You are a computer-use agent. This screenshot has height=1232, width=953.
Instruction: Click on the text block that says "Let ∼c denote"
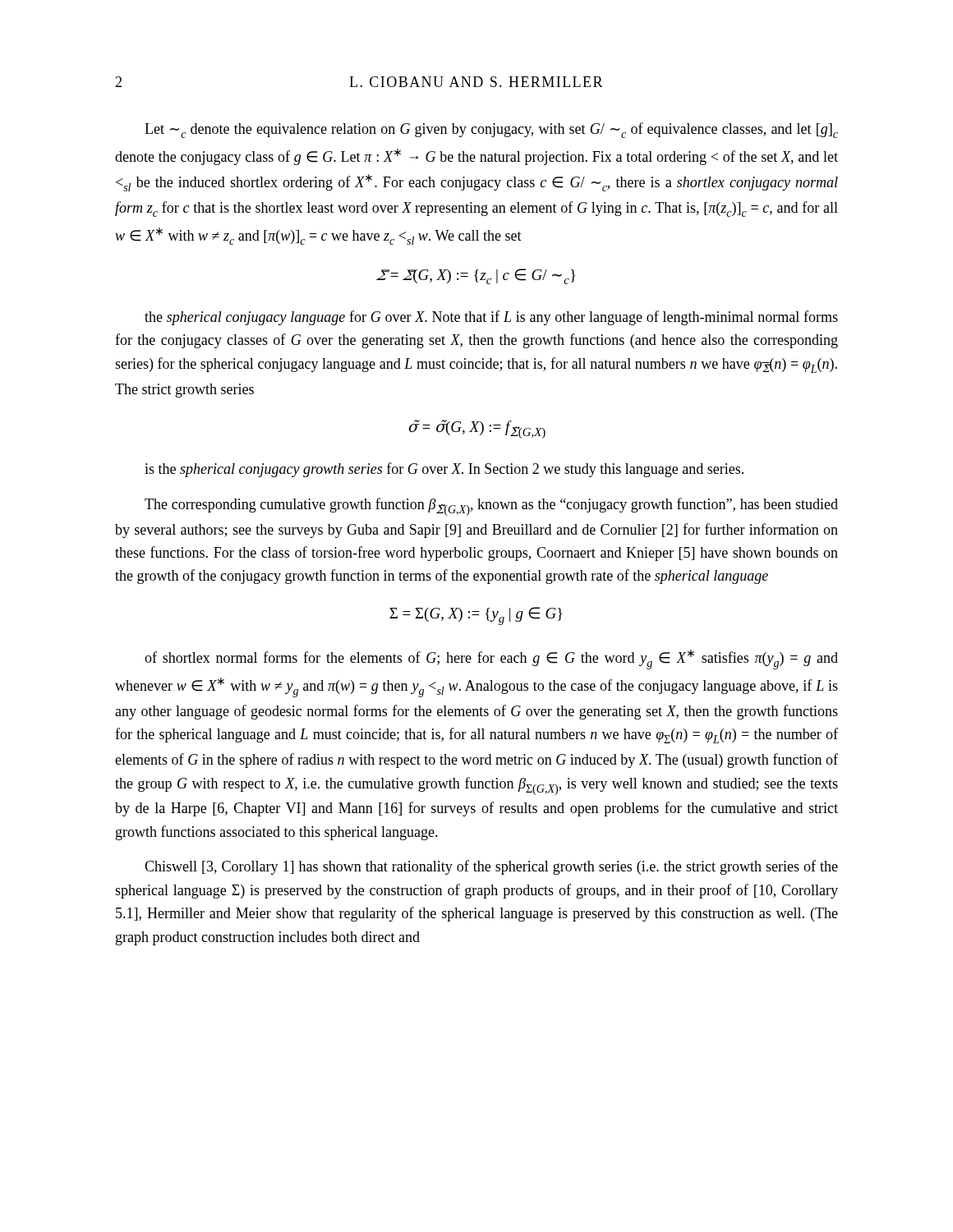point(476,183)
